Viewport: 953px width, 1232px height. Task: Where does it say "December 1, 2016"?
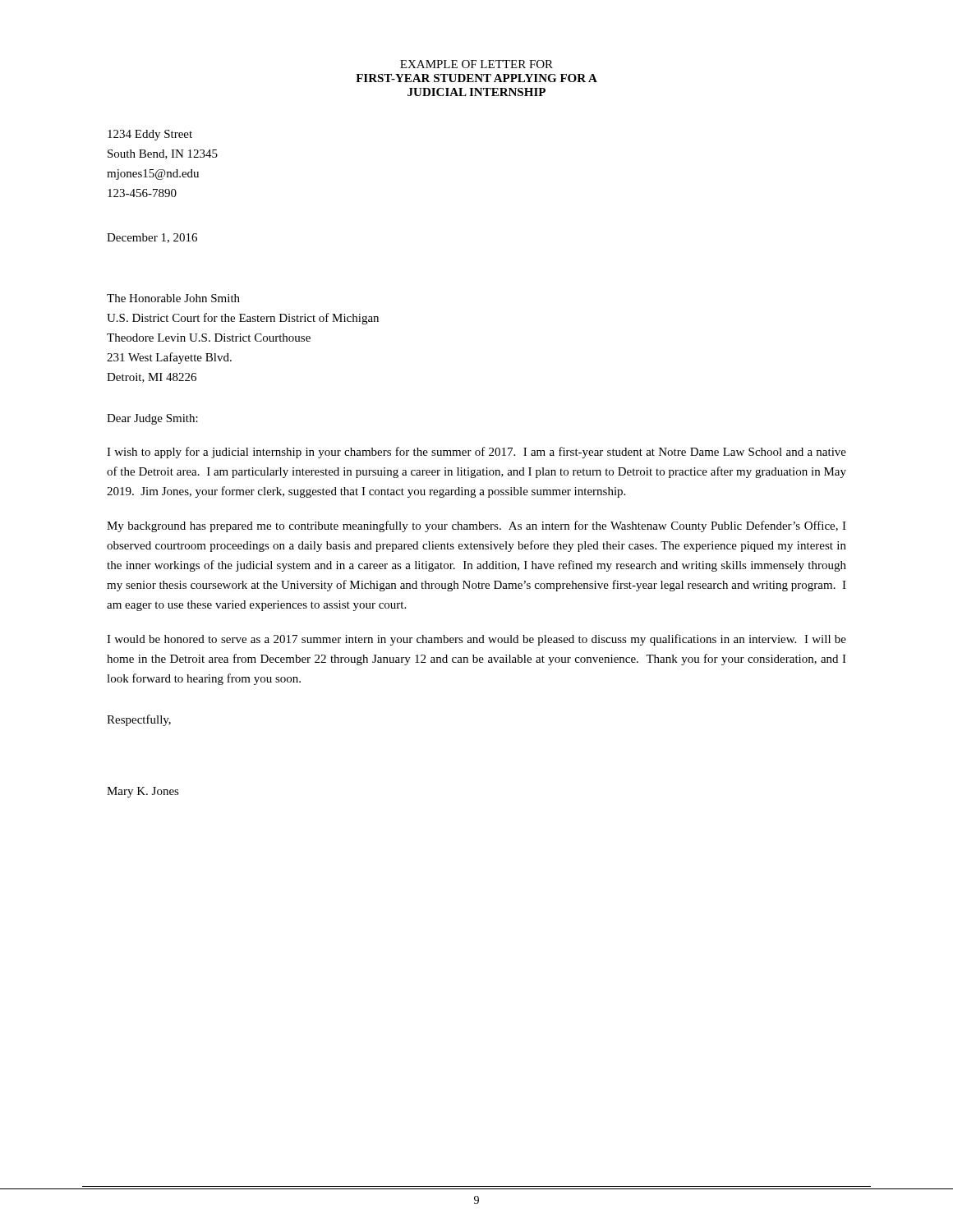tap(152, 237)
